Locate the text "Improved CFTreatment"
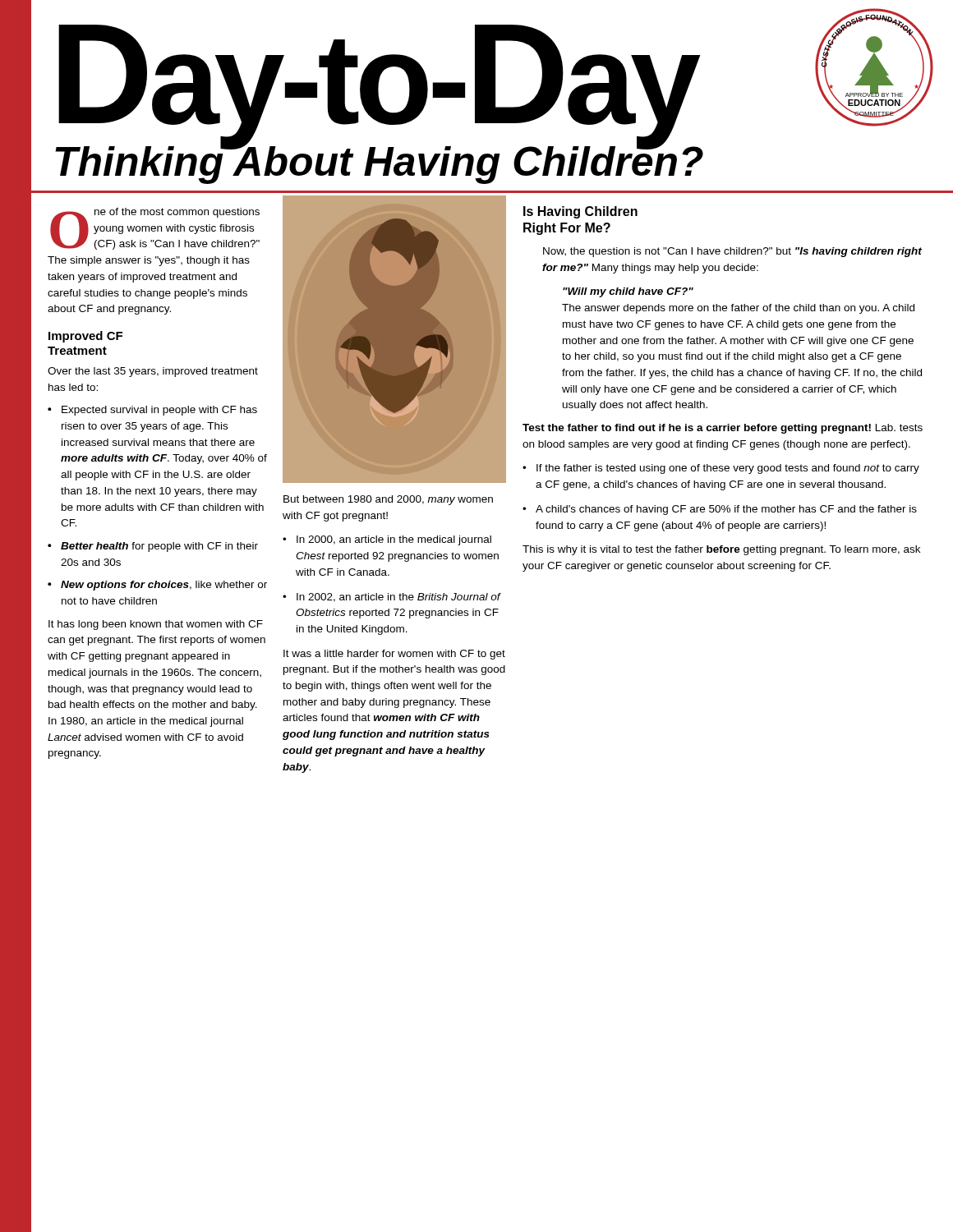The height and width of the screenshot is (1232, 953). (x=85, y=343)
